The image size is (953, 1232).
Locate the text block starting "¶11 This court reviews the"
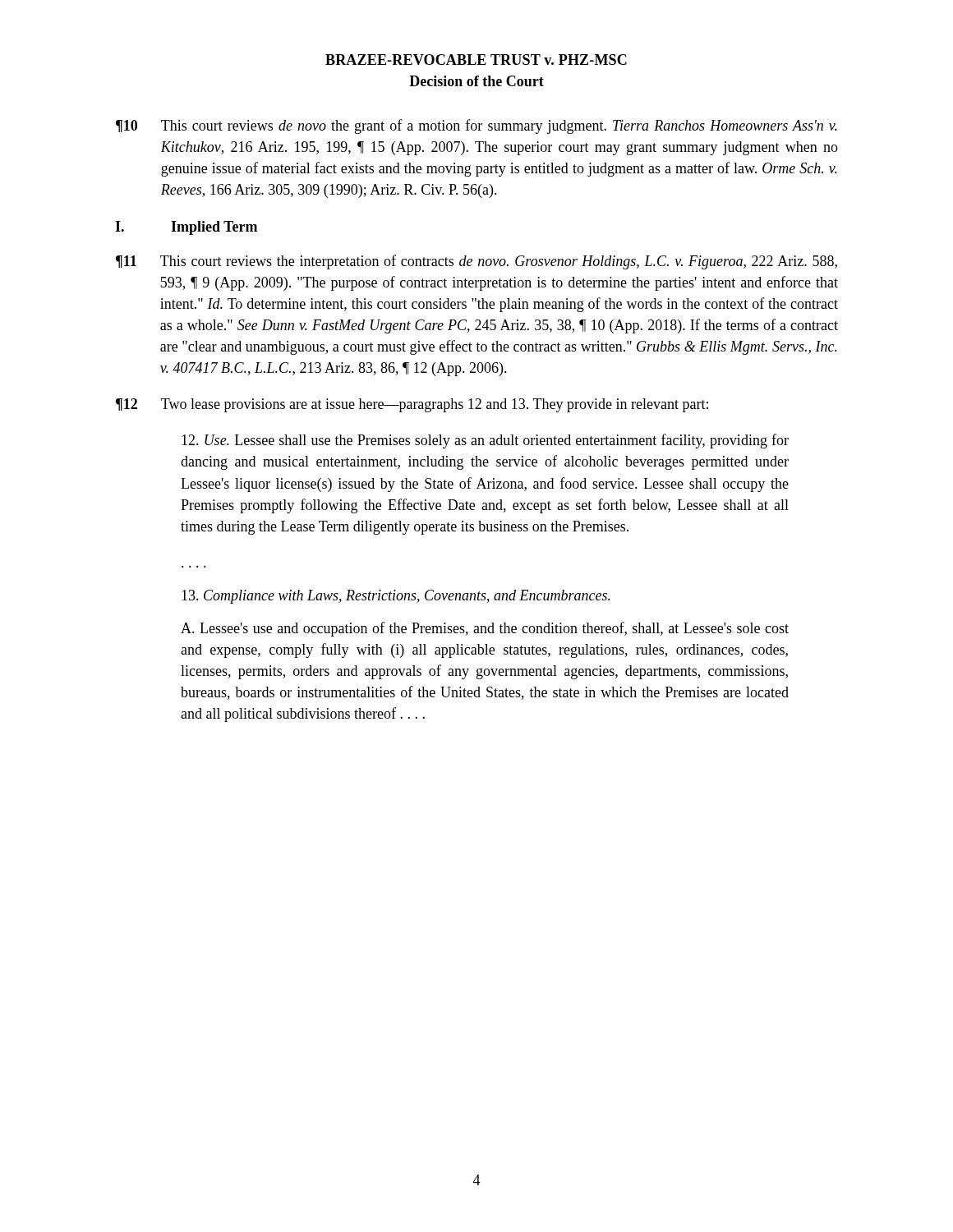[x=476, y=315]
